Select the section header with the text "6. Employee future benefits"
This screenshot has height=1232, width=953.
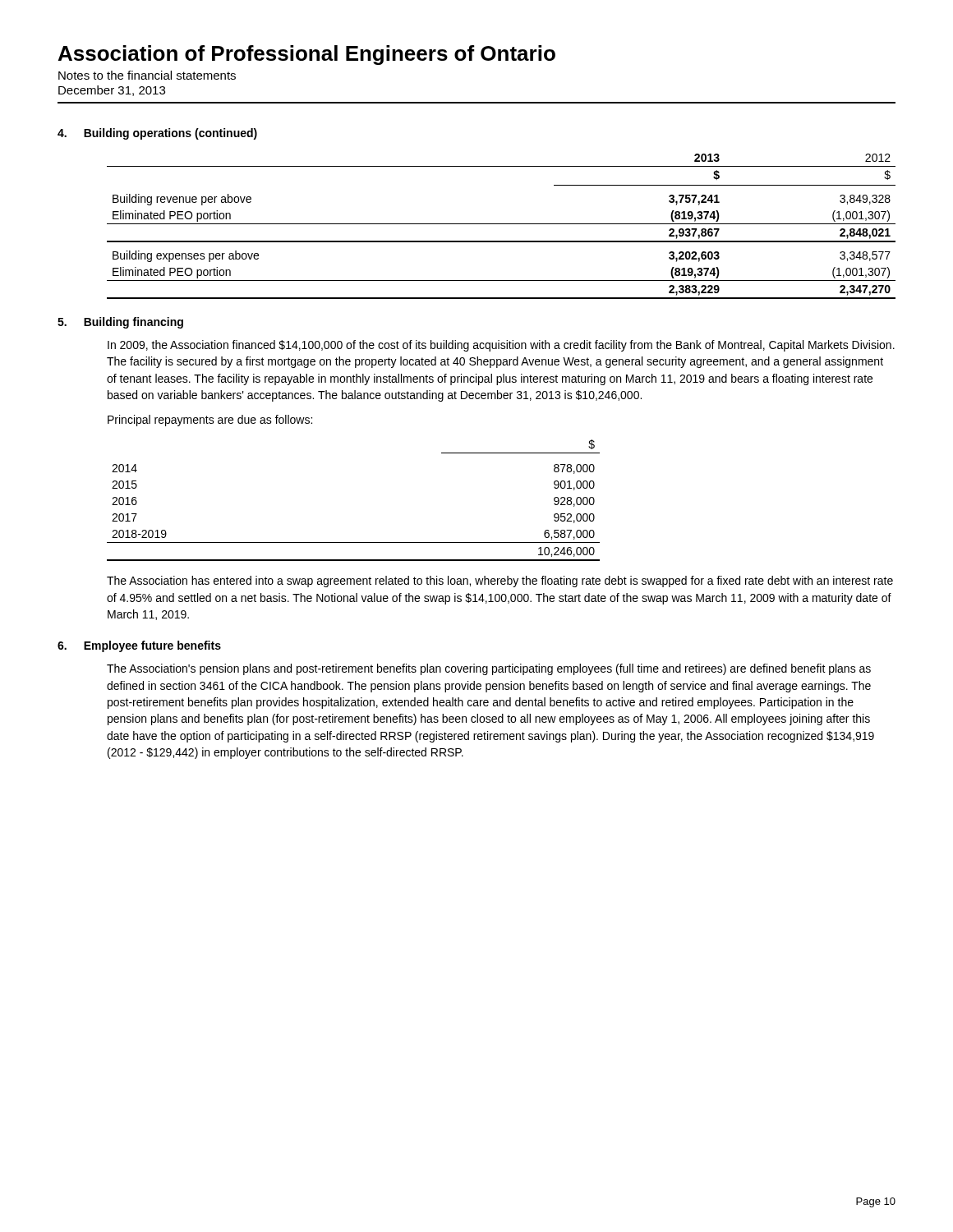point(139,646)
